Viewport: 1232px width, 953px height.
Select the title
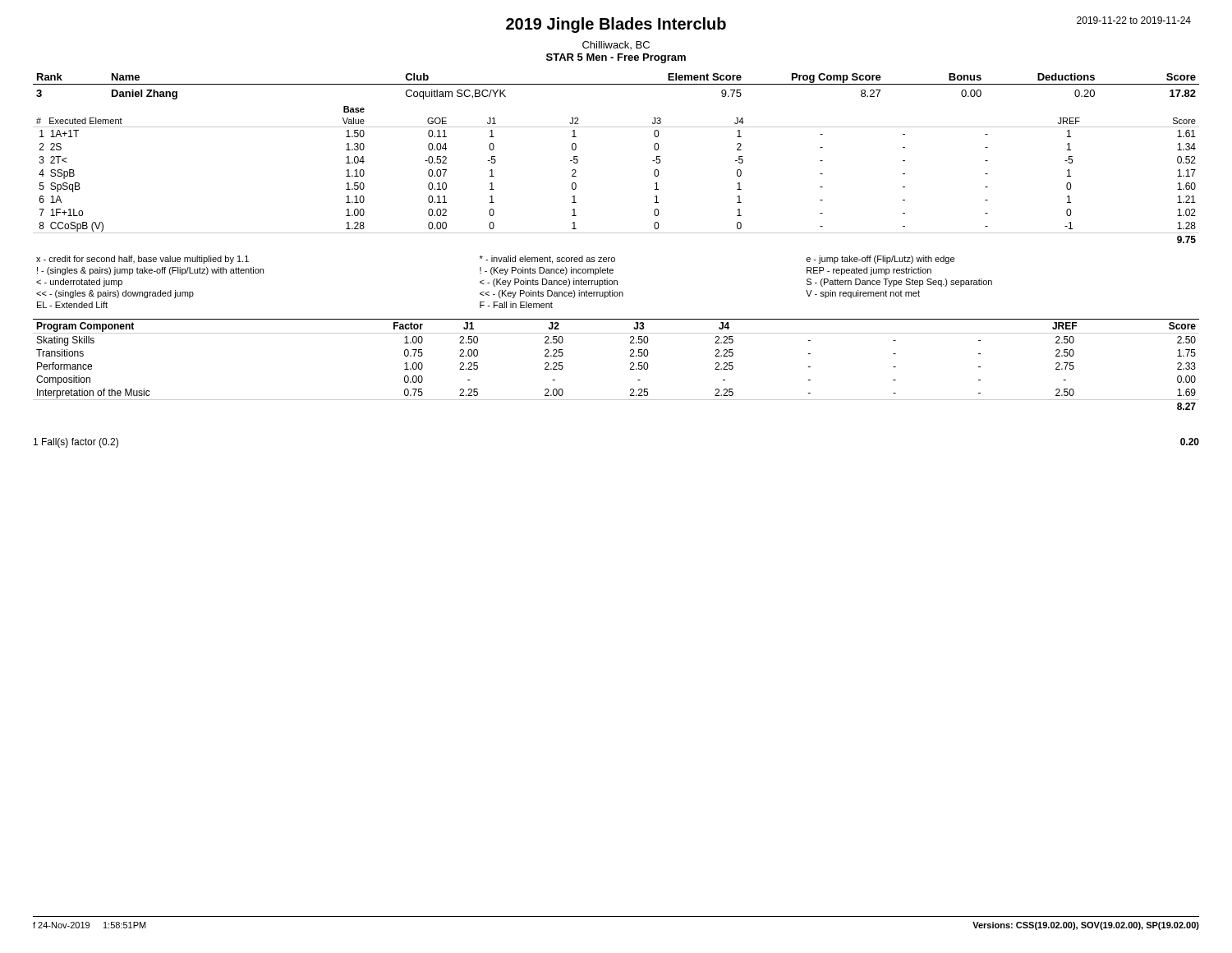[616, 24]
